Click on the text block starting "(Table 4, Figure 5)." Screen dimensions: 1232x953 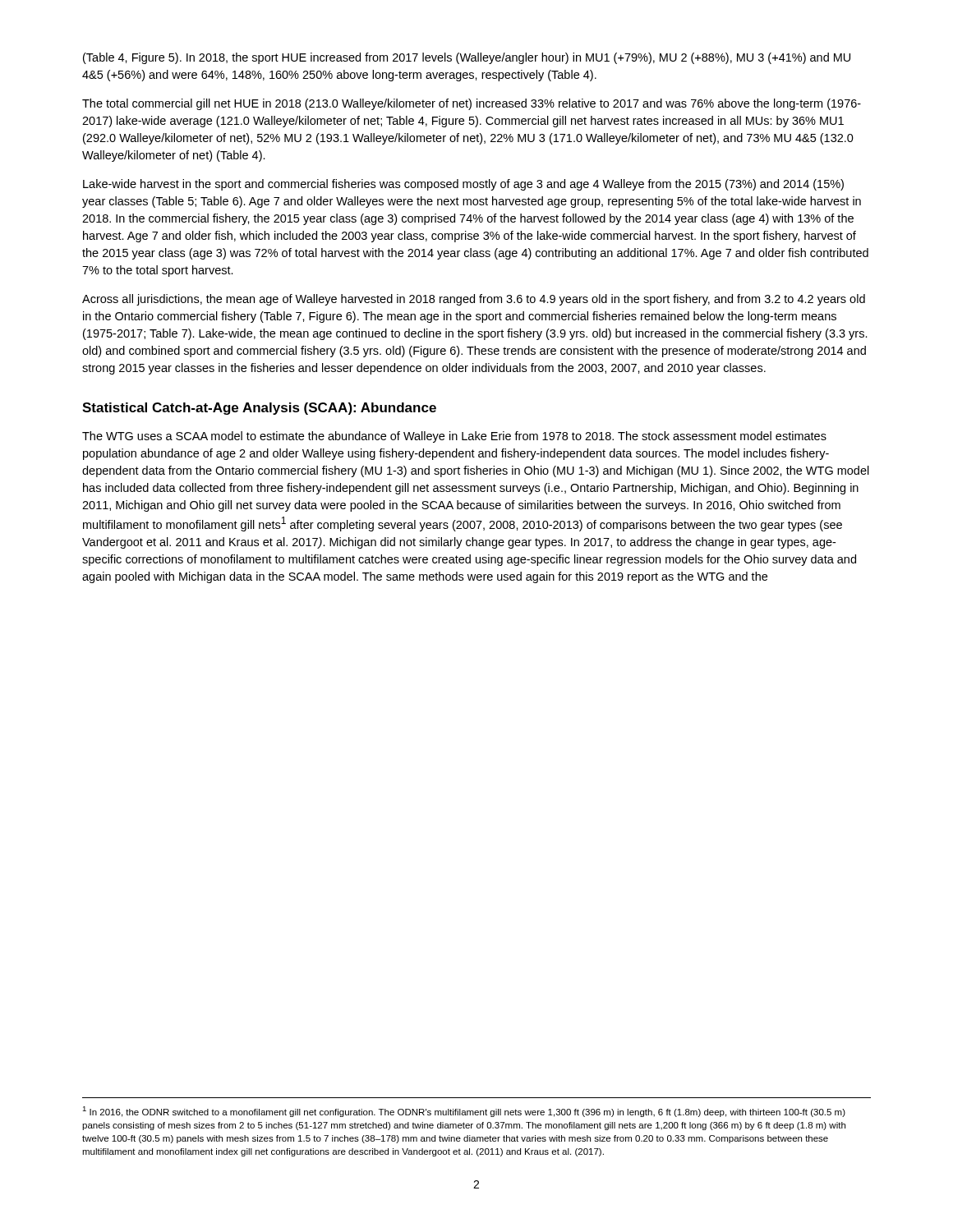coord(476,67)
